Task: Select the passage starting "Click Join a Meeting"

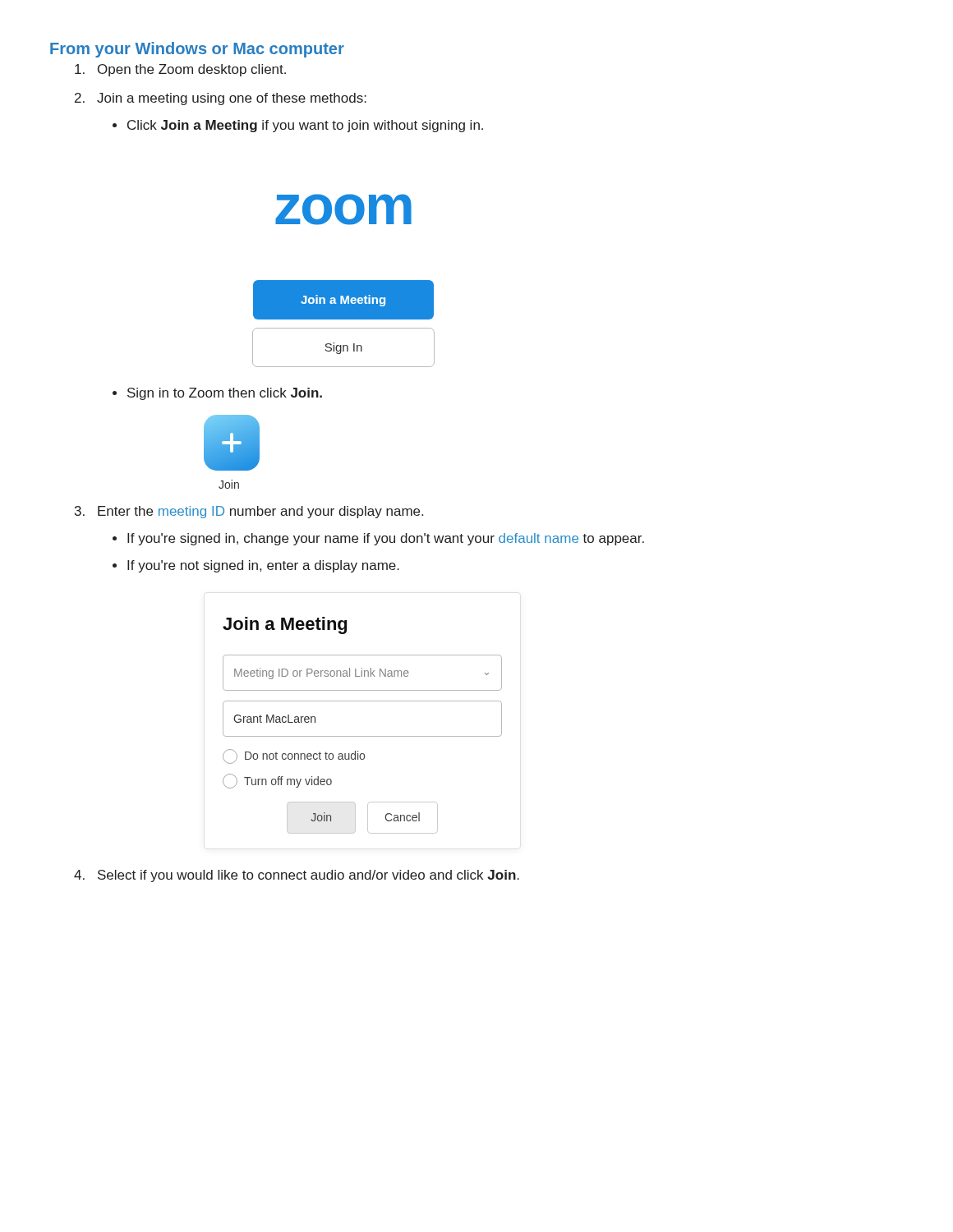Action: coord(305,126)
